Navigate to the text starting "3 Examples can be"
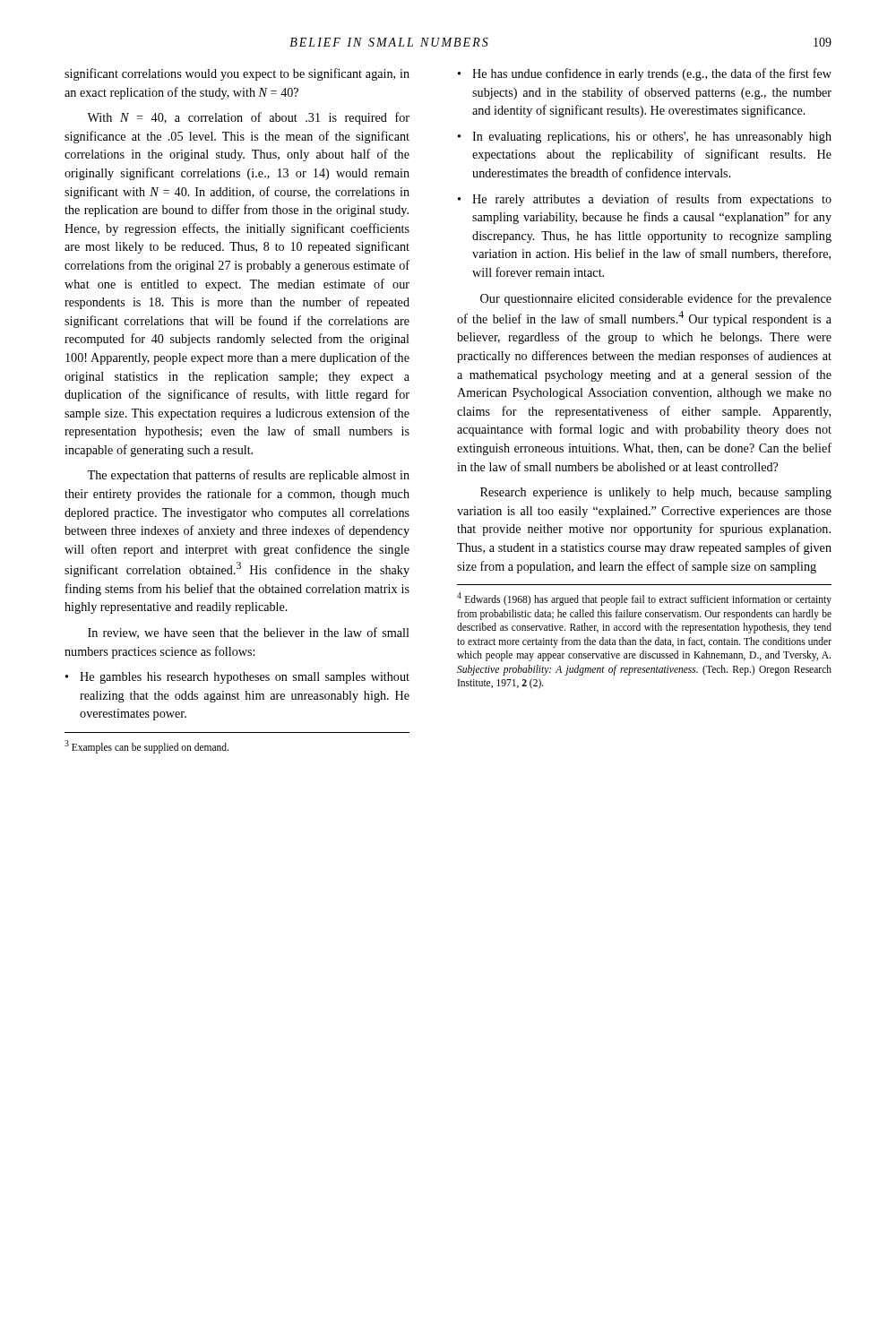The width and height of the screenshot is (896, 1344). pos(237,743)
